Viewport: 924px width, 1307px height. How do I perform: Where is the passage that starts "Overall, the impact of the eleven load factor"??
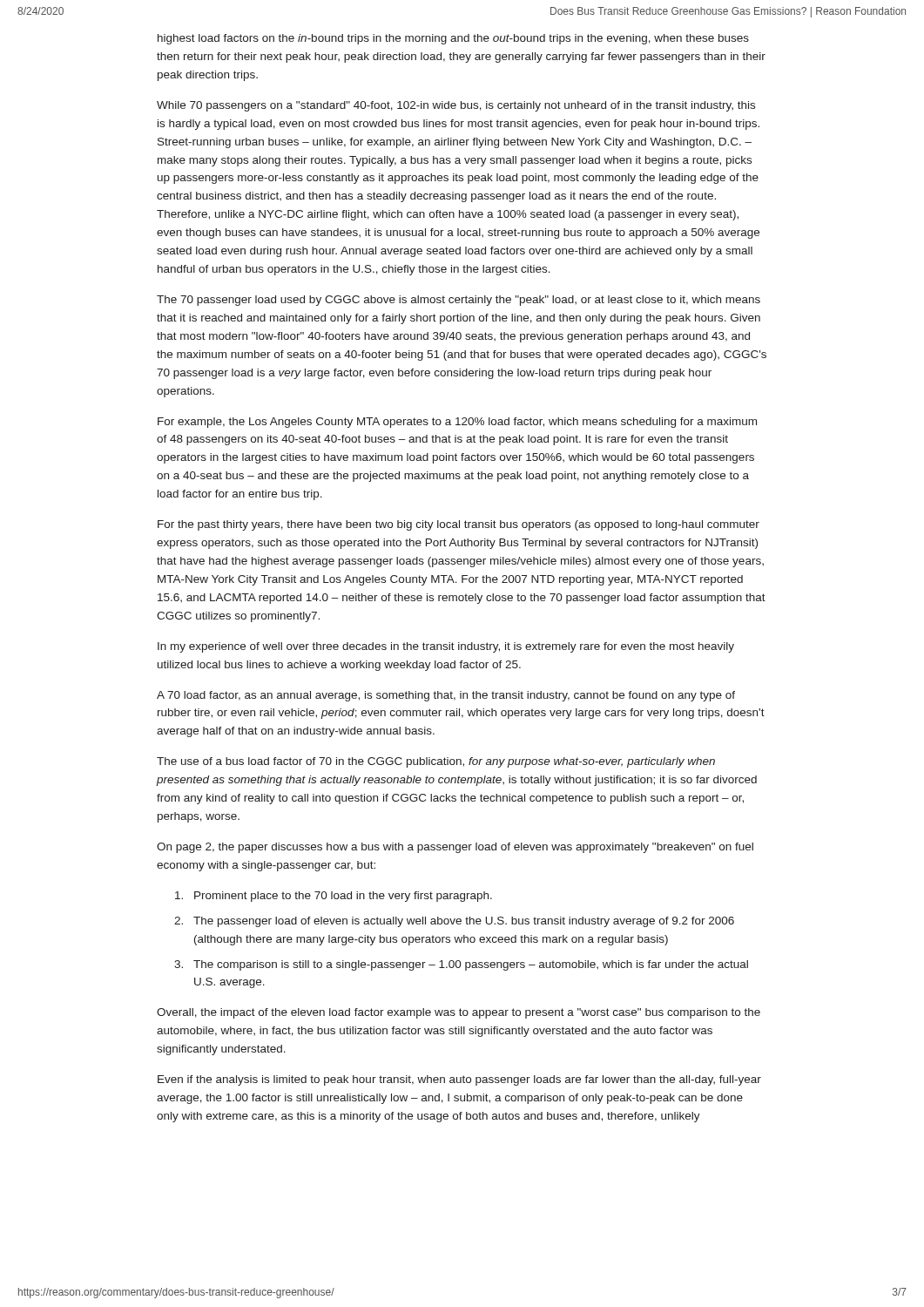462,1031
